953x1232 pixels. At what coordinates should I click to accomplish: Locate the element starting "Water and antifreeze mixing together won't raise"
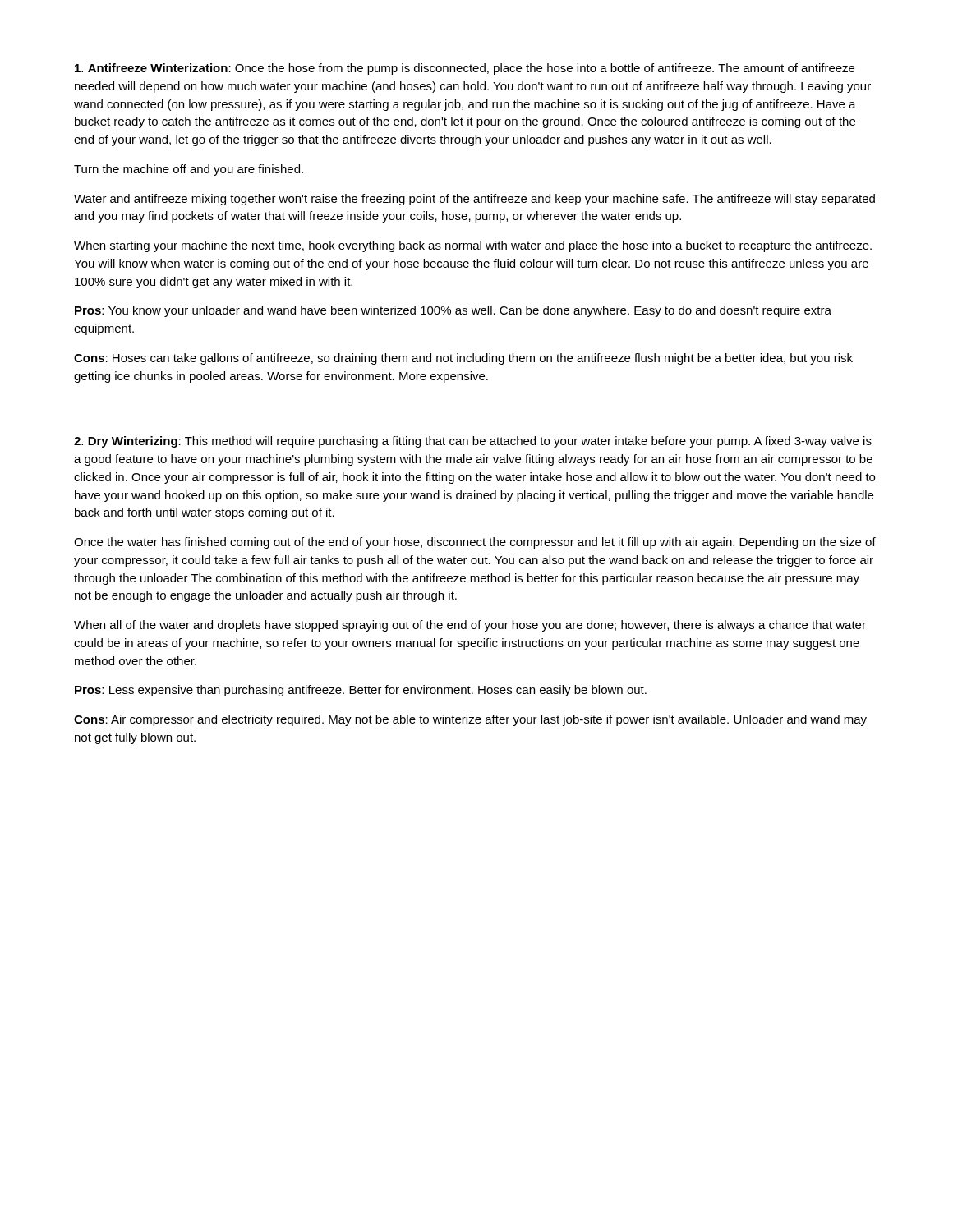coord(476,207)
